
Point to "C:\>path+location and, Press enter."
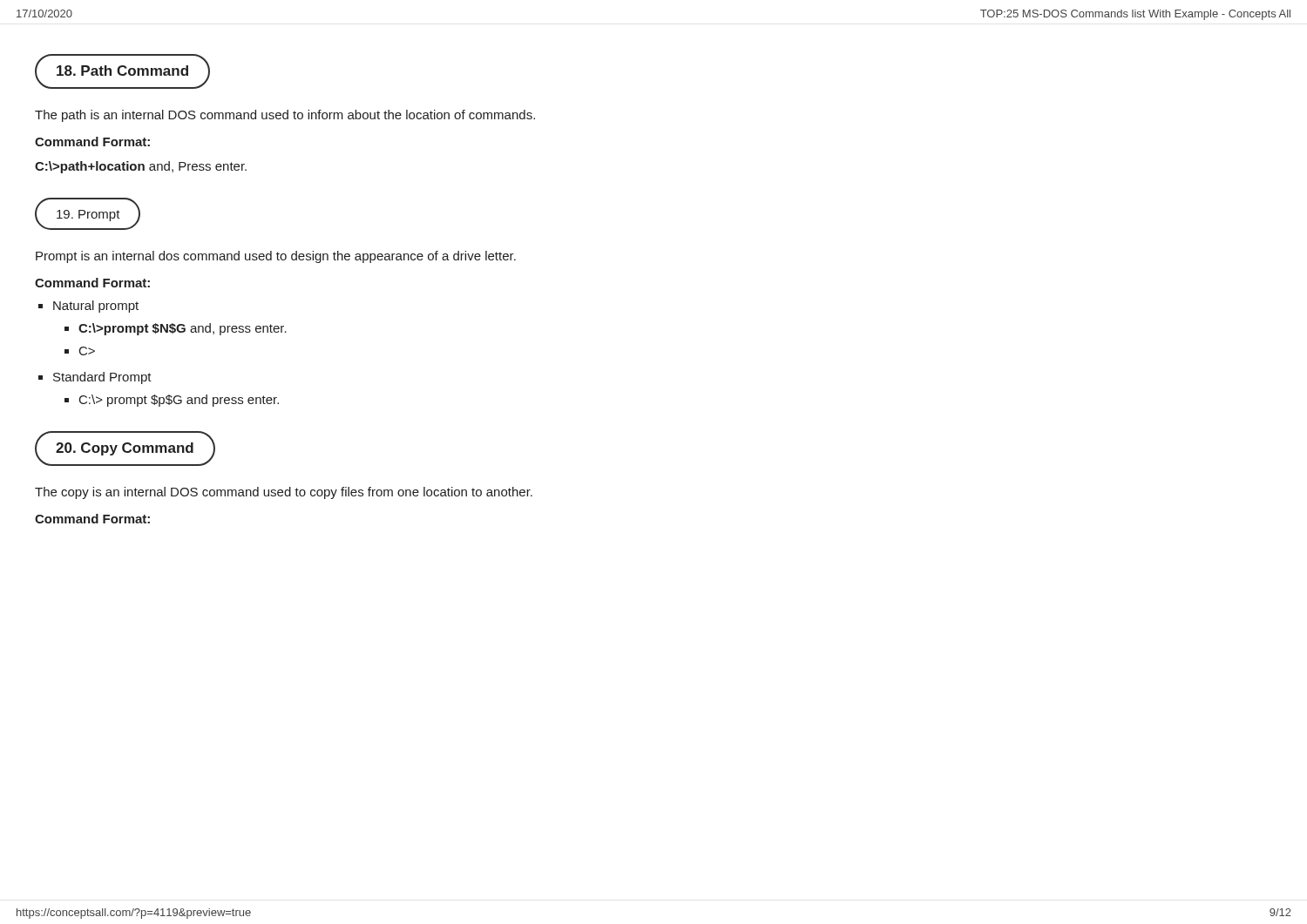tap(141, 166)
